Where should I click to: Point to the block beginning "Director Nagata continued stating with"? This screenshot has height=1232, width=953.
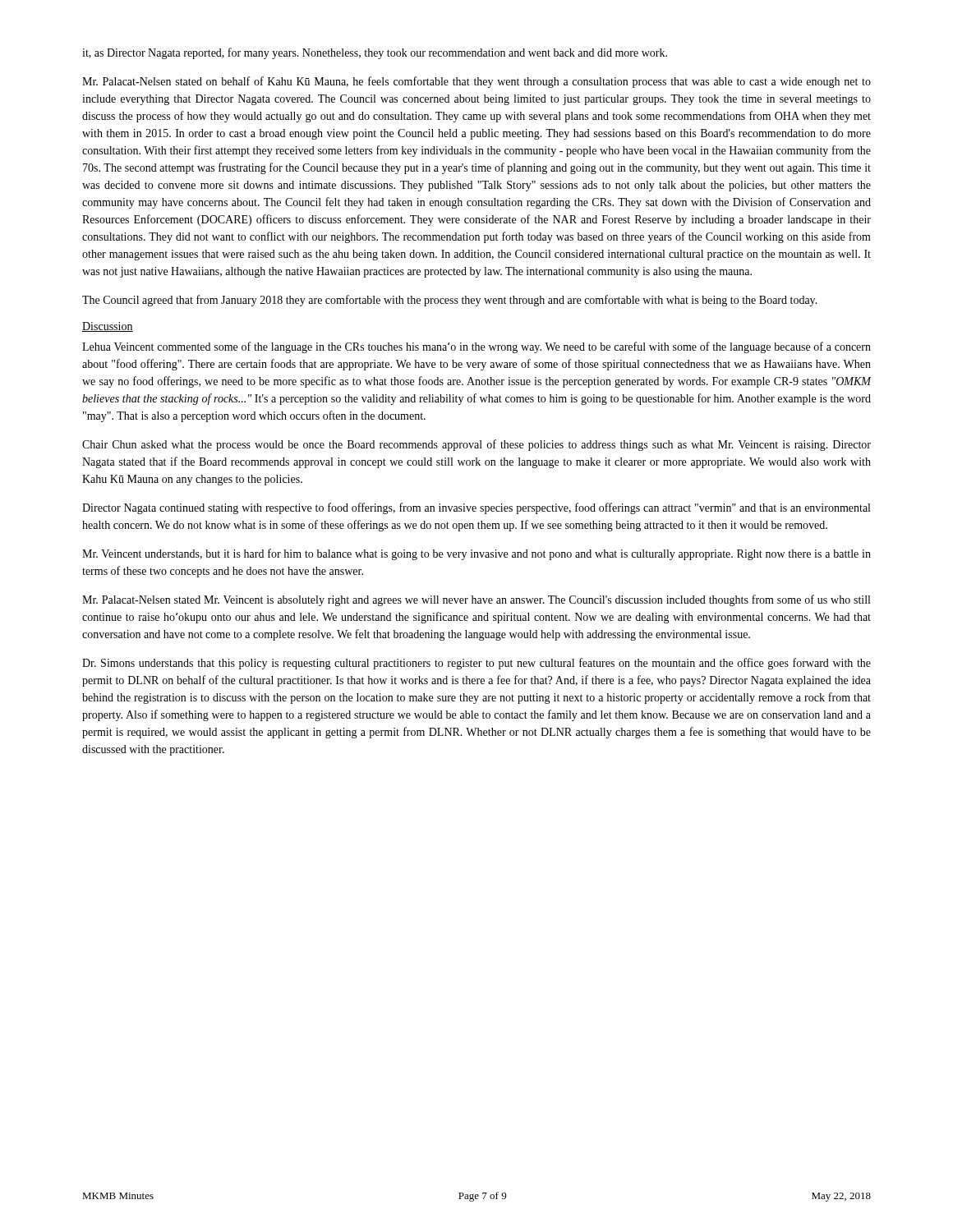[x=476, y=517]
